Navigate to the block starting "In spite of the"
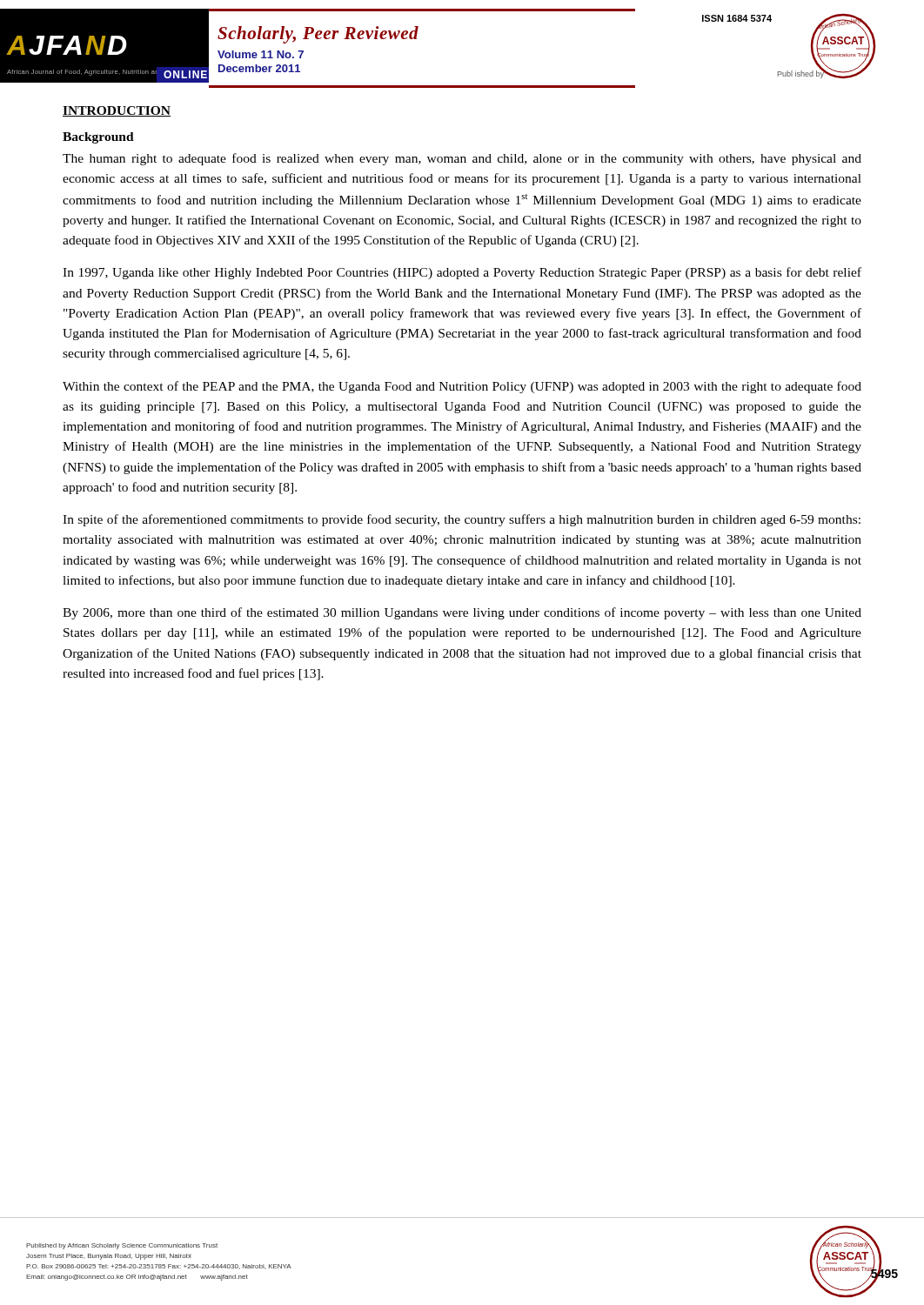Viewport: 924px width, 1305px height. [462, 550]
